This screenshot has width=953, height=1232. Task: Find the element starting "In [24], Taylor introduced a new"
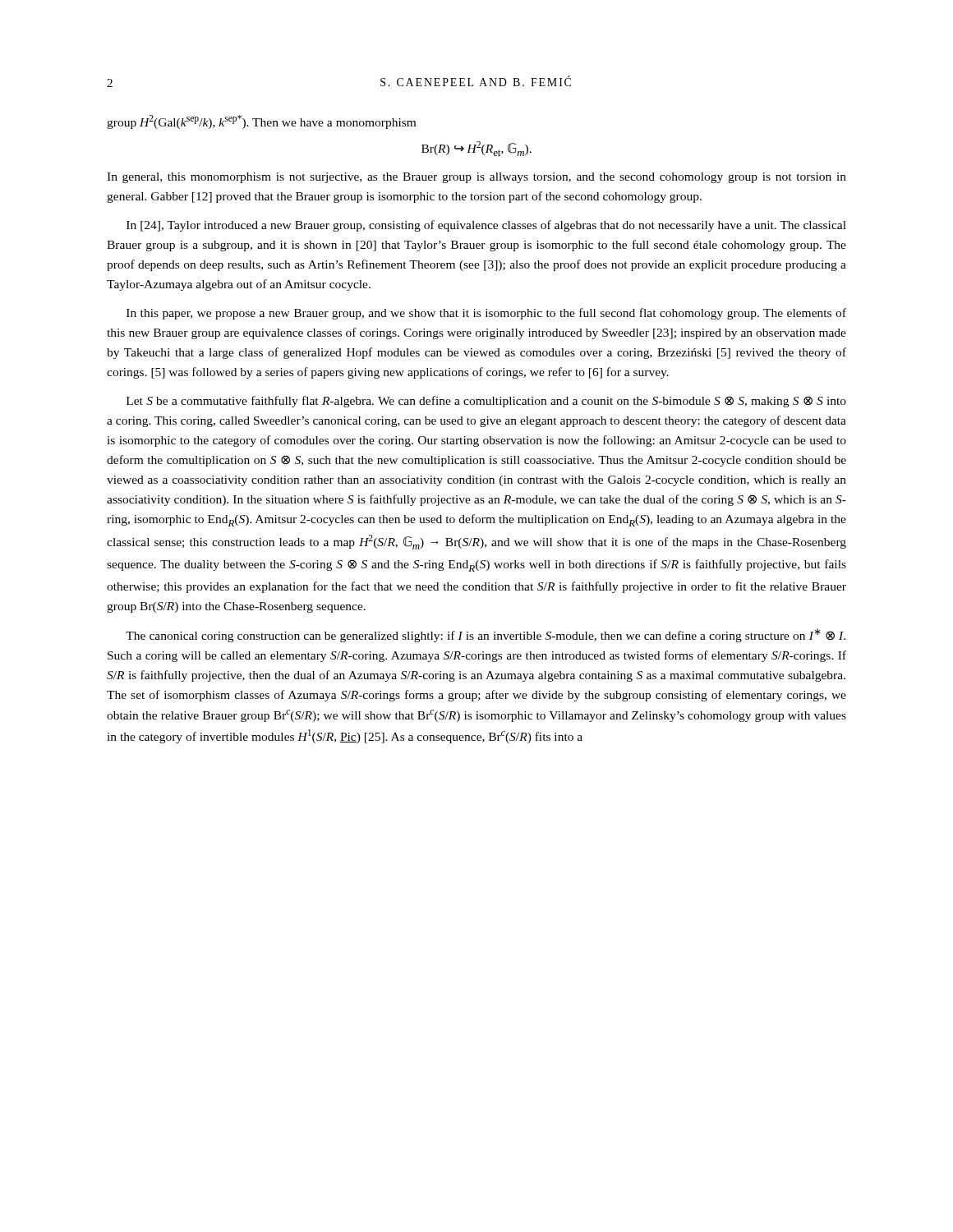476,254
